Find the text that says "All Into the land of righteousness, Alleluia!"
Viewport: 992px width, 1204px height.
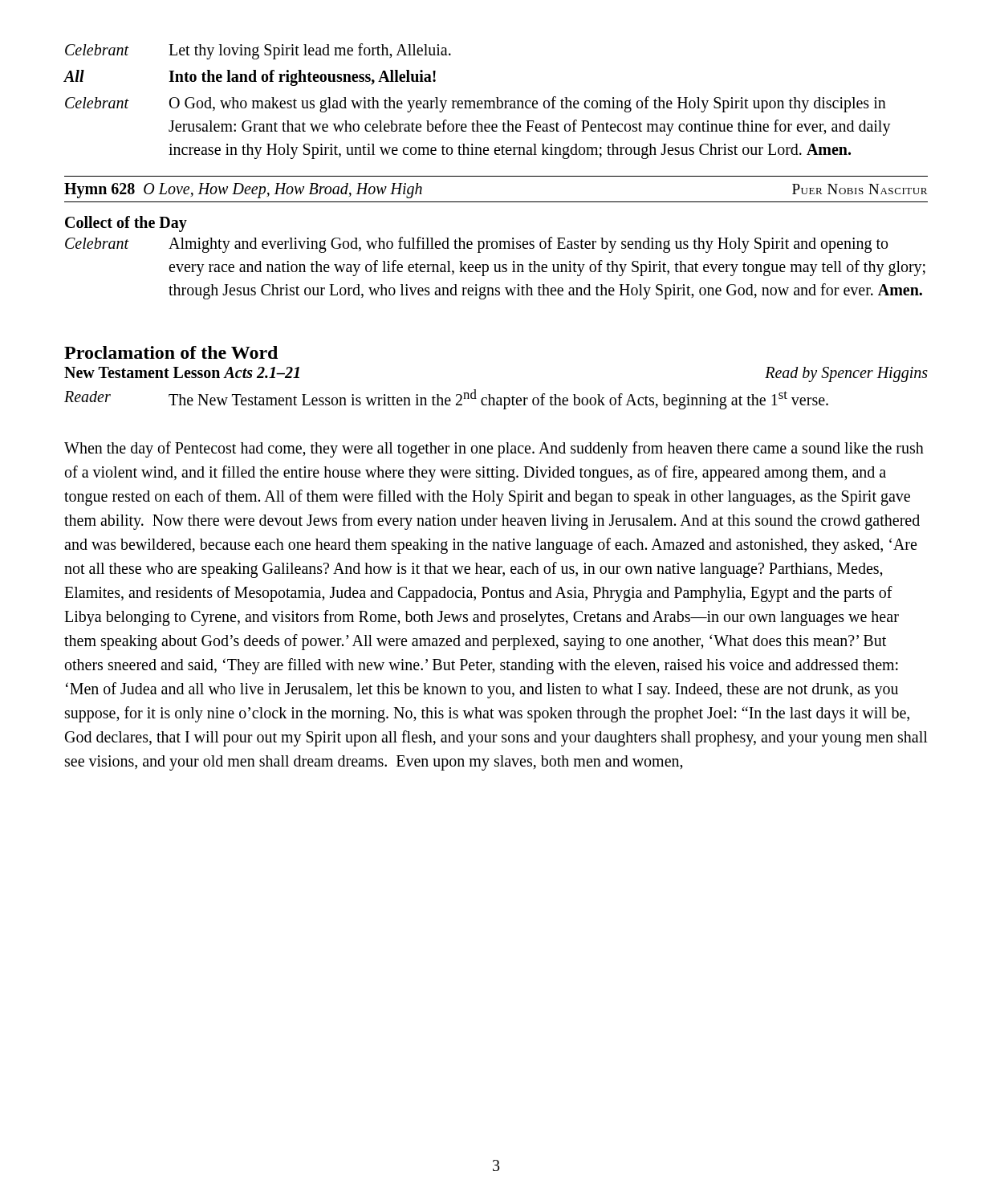click(x=250, y=78)
